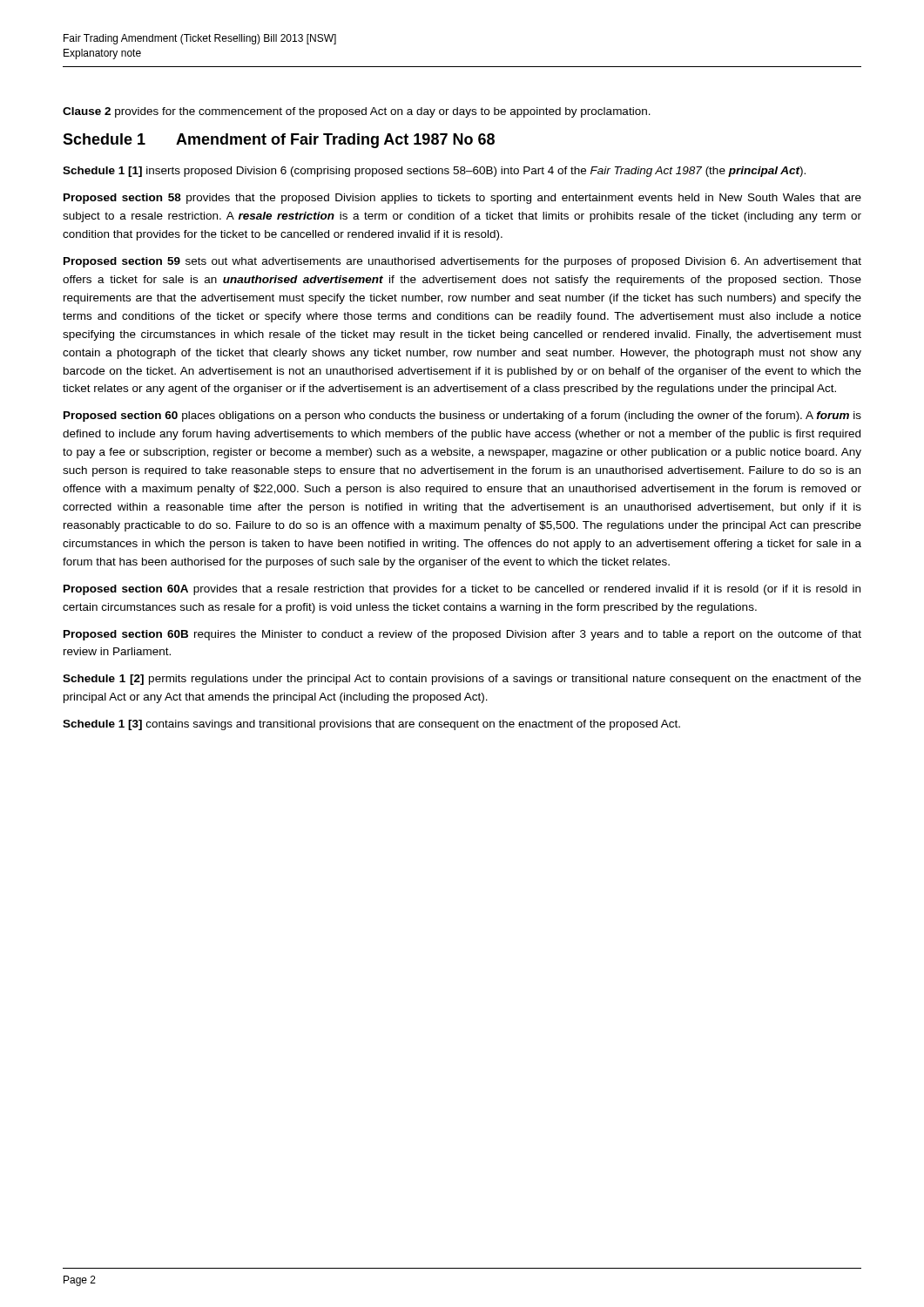Image resolution: width=924 pixels, height=1307 pixels.
Task: Where is the passage that starts "Proposed section 58 provides that the proposed"?
Action: tap(462, 217)
